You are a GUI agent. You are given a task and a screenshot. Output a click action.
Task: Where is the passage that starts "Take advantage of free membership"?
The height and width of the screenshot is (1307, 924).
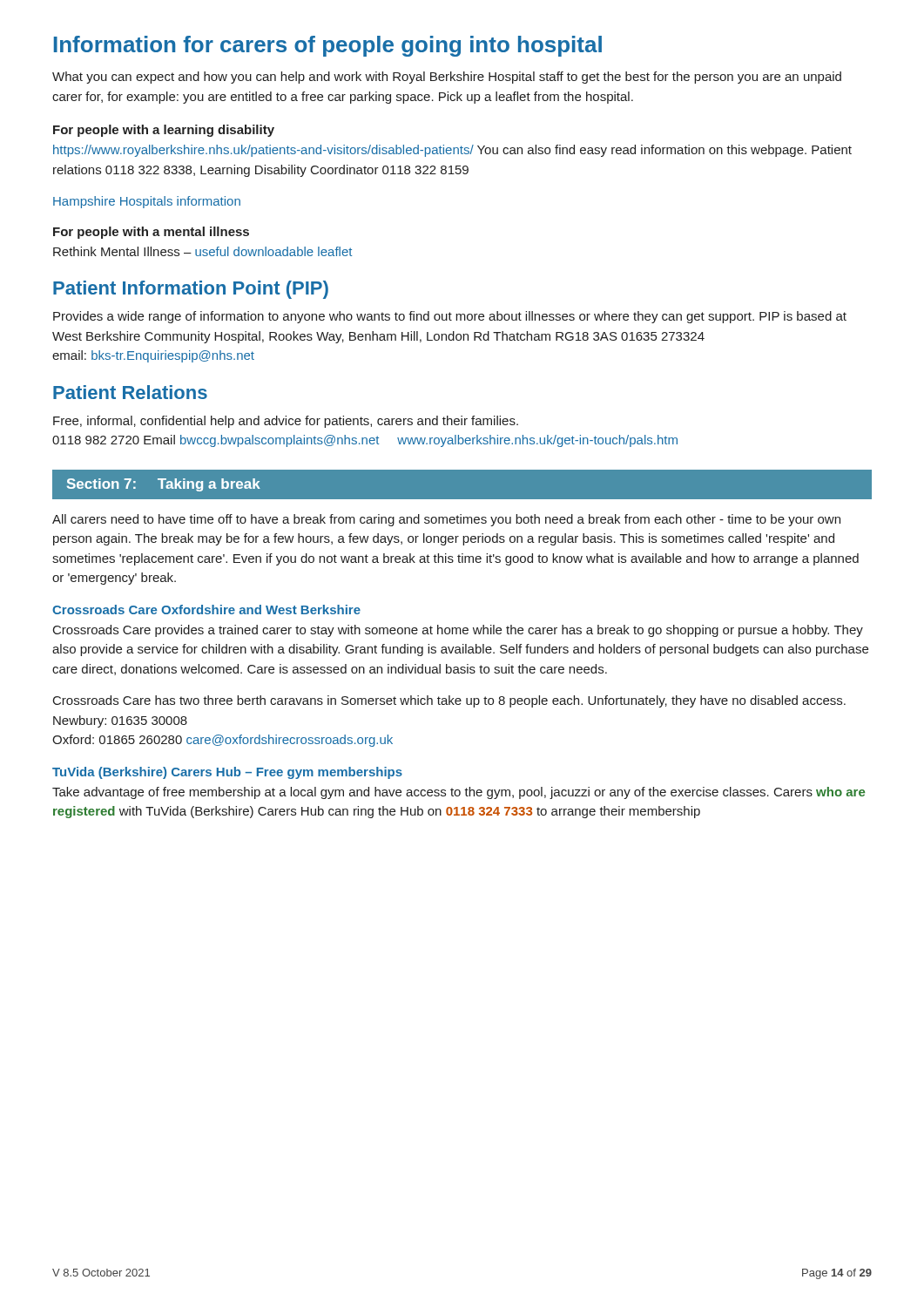[462, 802]
